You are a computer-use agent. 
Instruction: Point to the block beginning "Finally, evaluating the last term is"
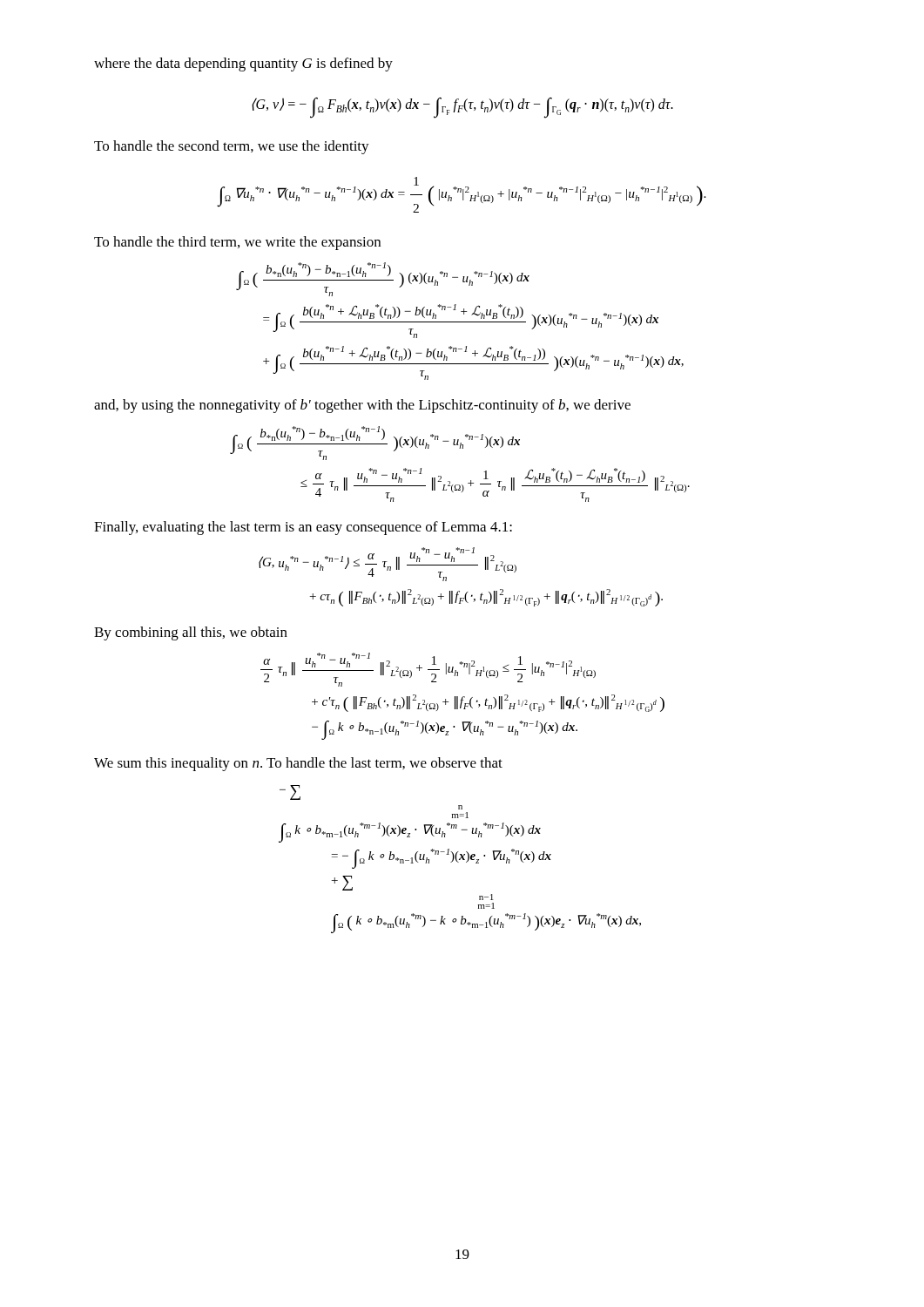(303, 527)
